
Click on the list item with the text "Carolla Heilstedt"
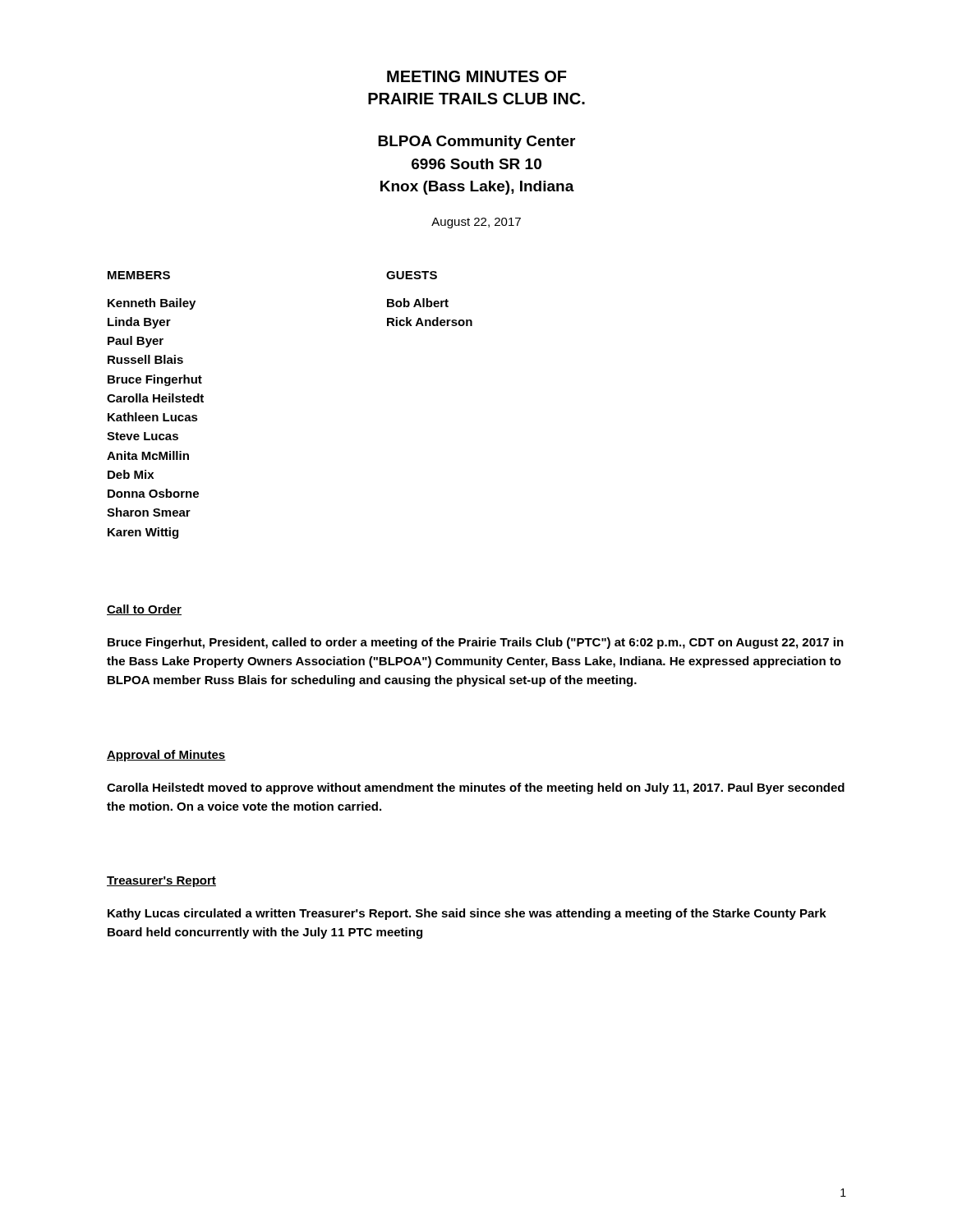155,398
